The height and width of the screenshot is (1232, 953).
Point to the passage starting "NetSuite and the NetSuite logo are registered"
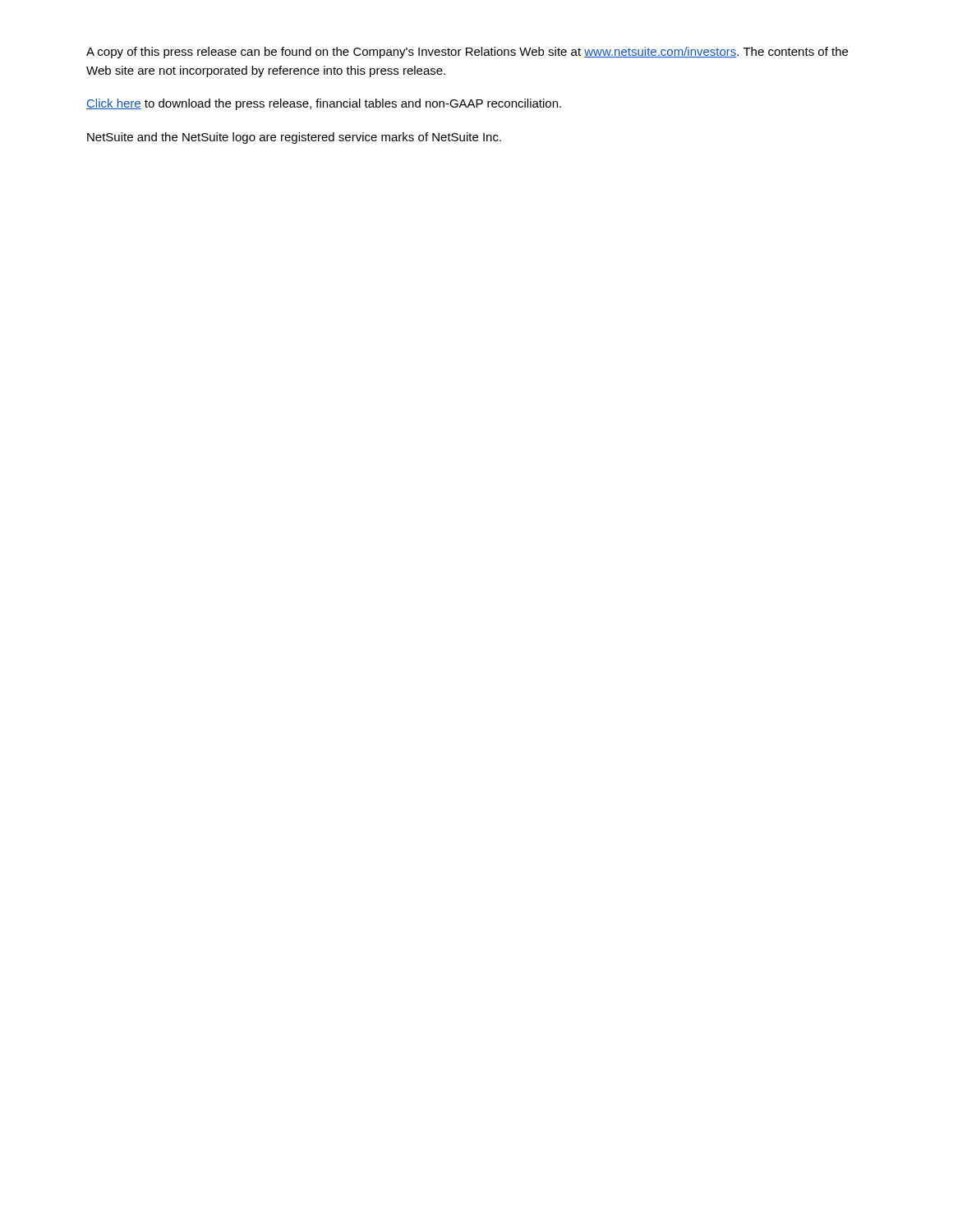pyautogui.click(x=294, y=136)
